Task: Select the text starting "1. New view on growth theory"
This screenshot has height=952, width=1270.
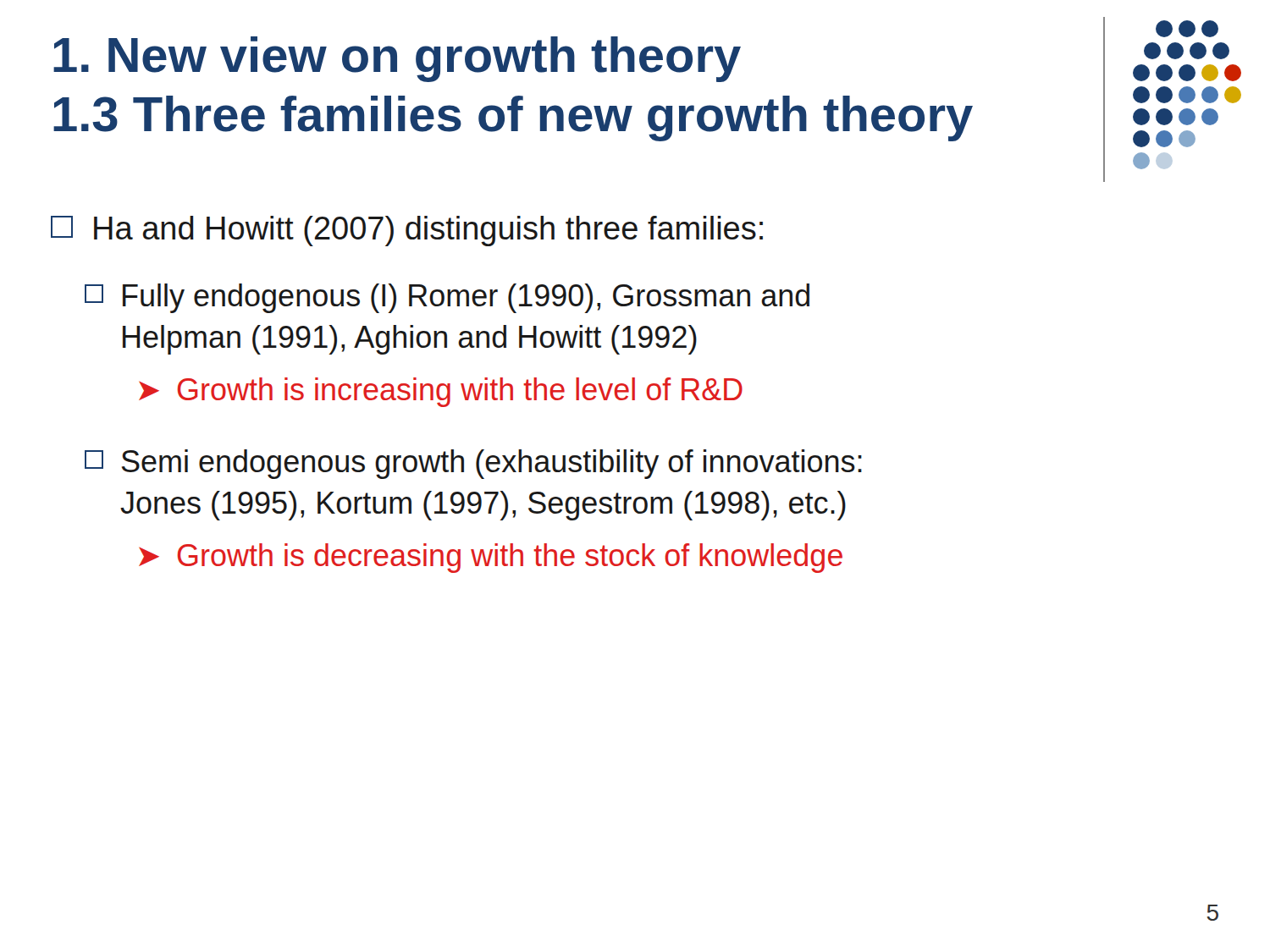Action: pyautogui.click(x=567, y=84)
